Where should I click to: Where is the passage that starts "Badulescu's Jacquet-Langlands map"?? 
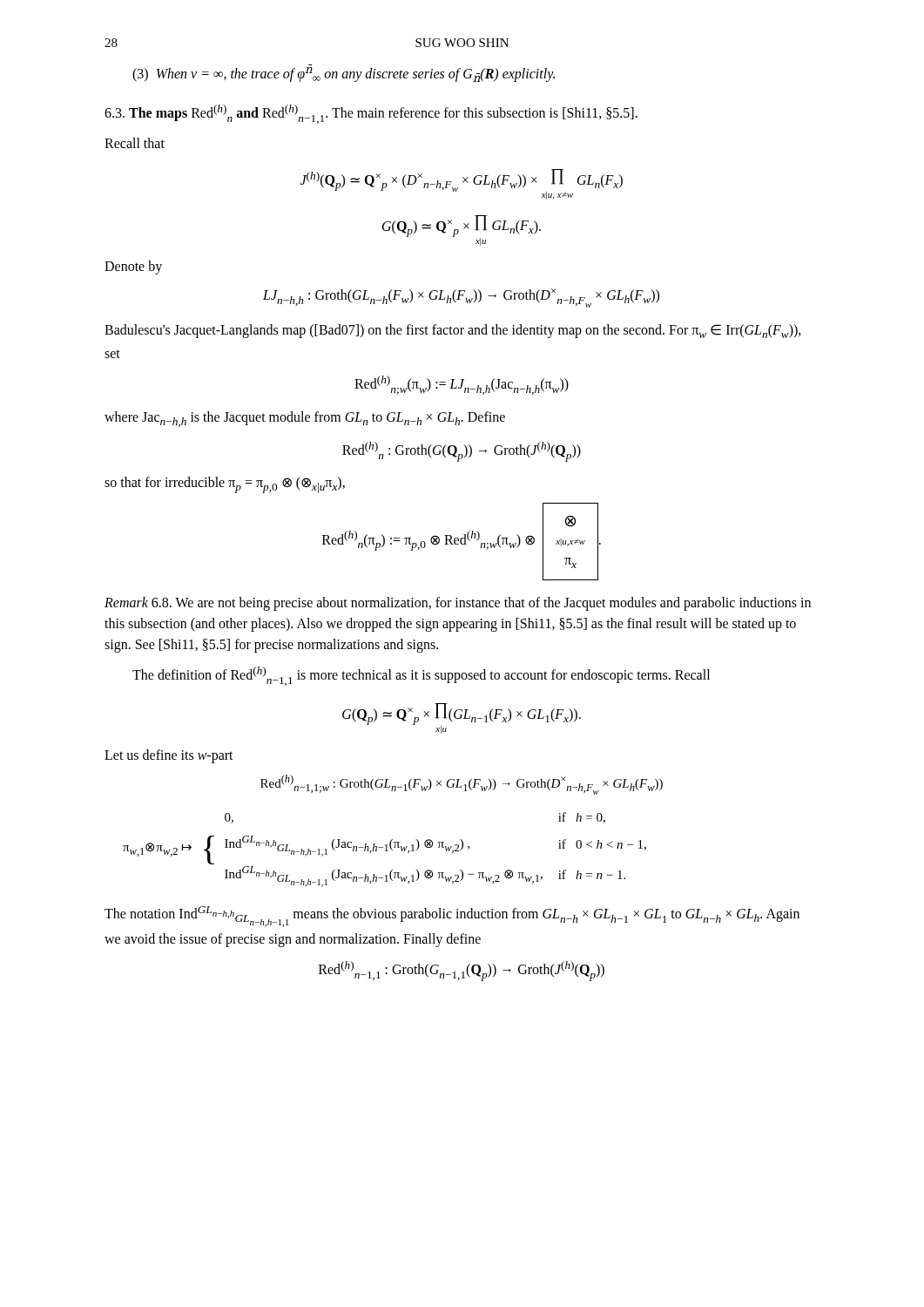[x=453, y=342]
